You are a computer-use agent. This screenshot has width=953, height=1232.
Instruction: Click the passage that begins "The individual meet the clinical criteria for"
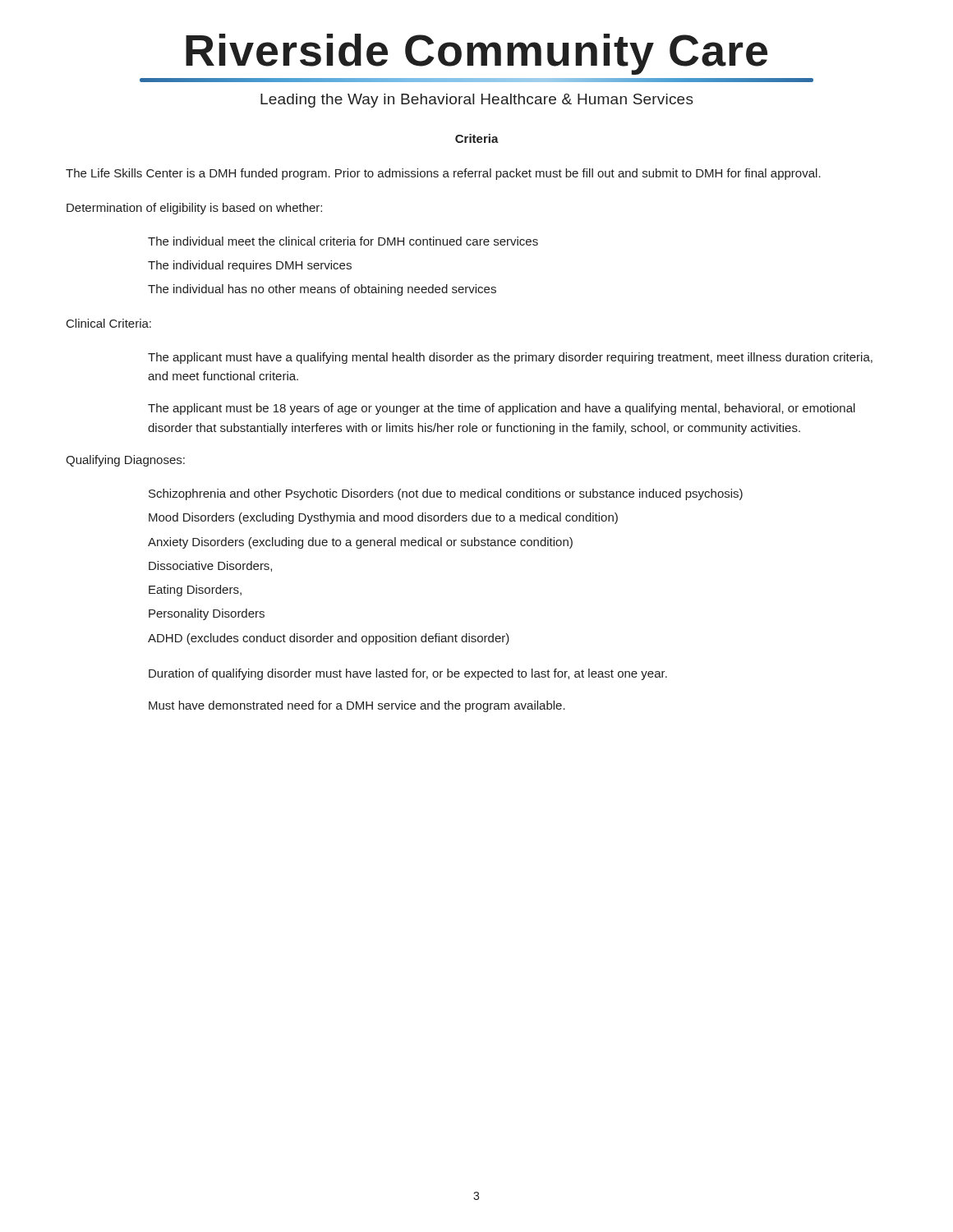point(343,241)
